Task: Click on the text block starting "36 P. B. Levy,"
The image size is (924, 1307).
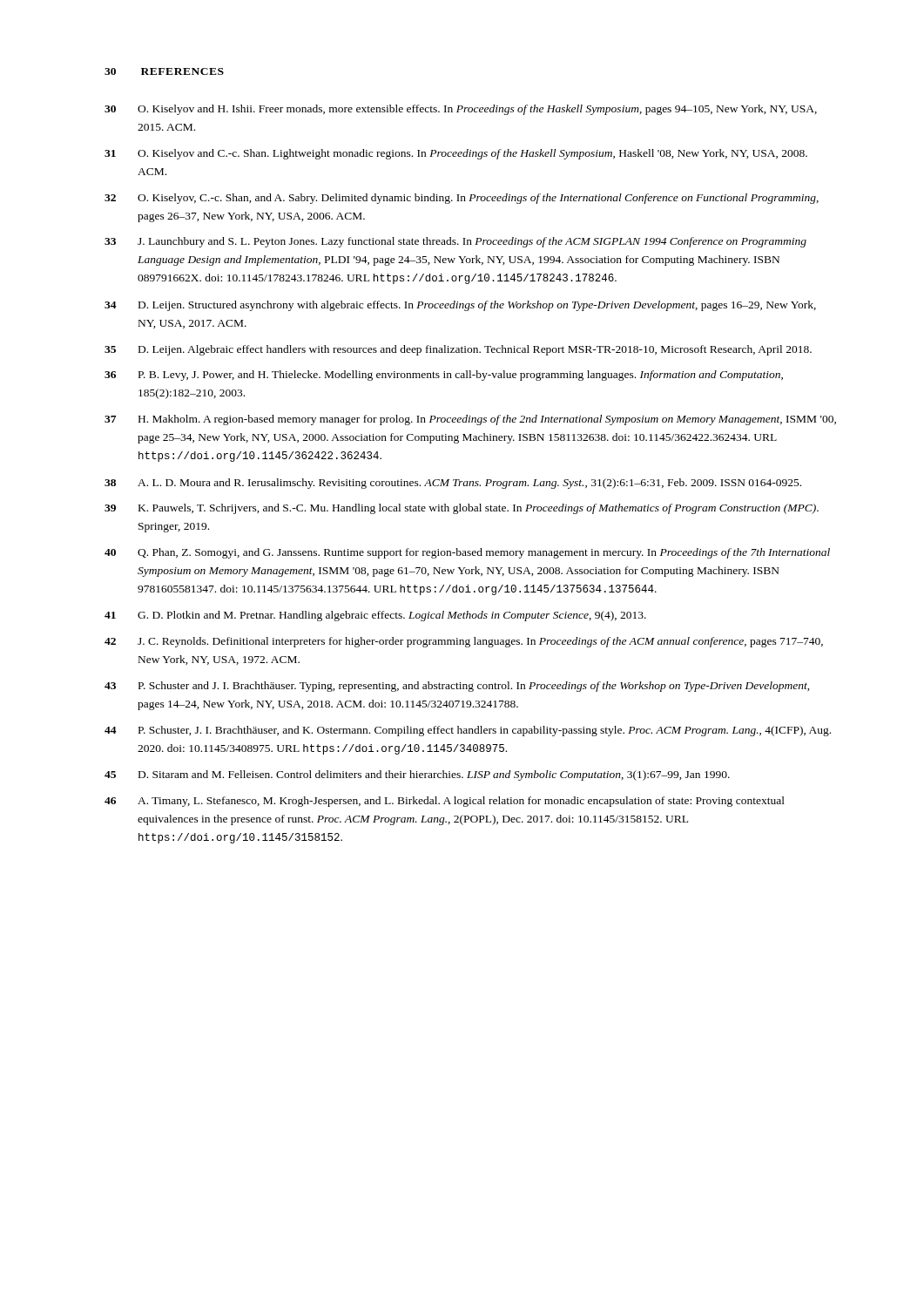Action: (x=471, y=385)
